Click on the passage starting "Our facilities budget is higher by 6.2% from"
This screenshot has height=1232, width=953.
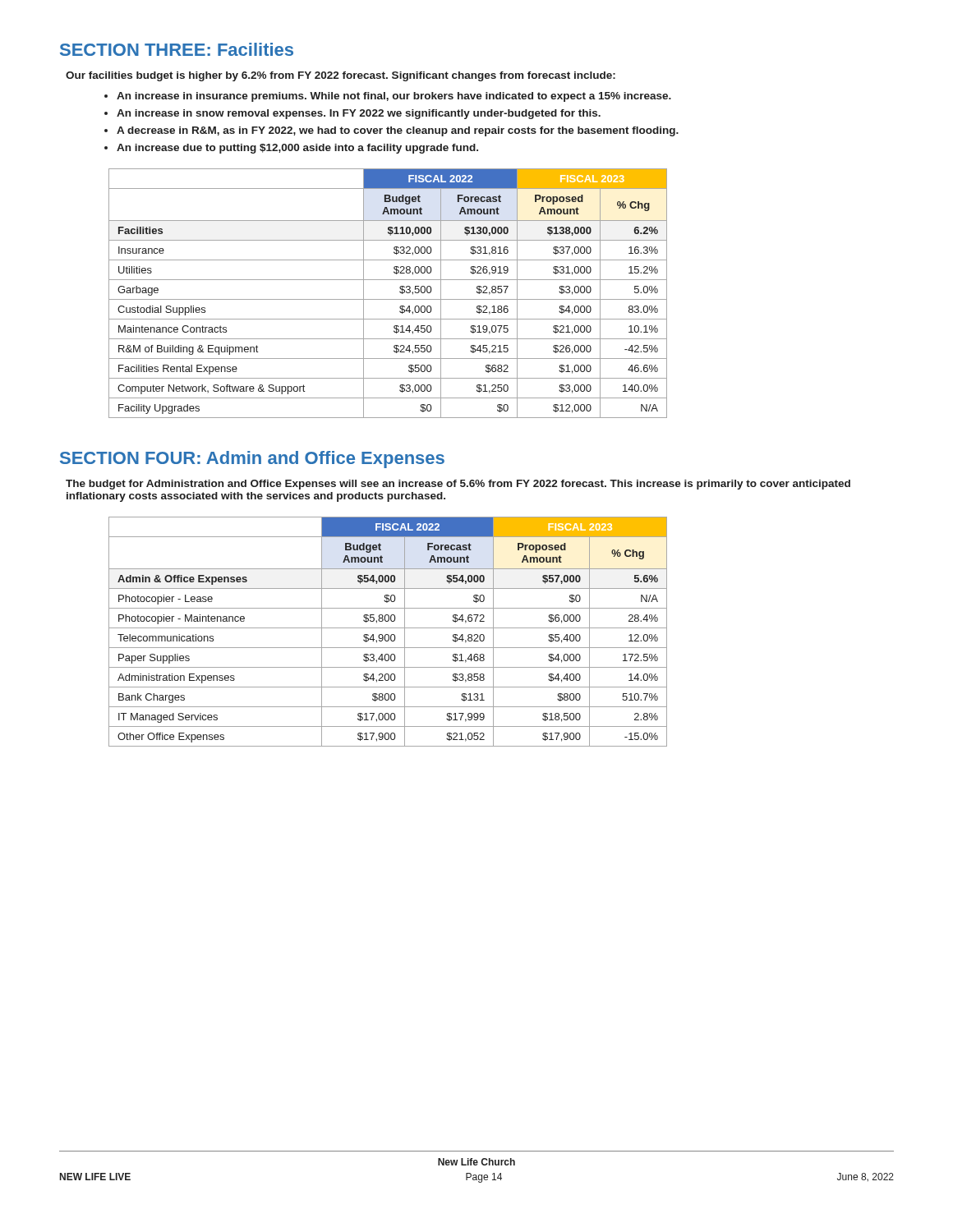pyautogui.click(x=341, y=75)
